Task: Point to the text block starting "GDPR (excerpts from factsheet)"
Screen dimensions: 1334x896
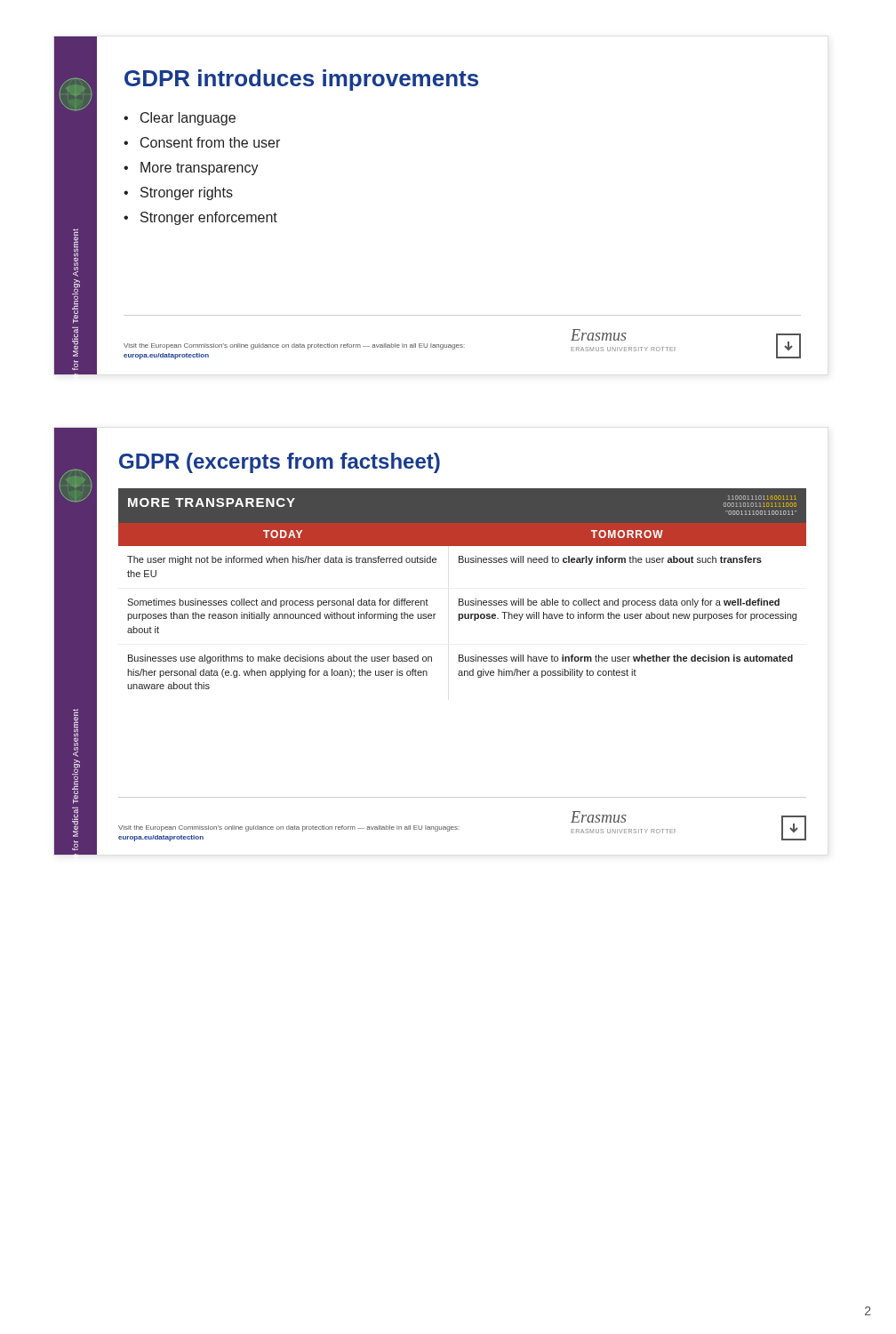Action: (279, 461)
